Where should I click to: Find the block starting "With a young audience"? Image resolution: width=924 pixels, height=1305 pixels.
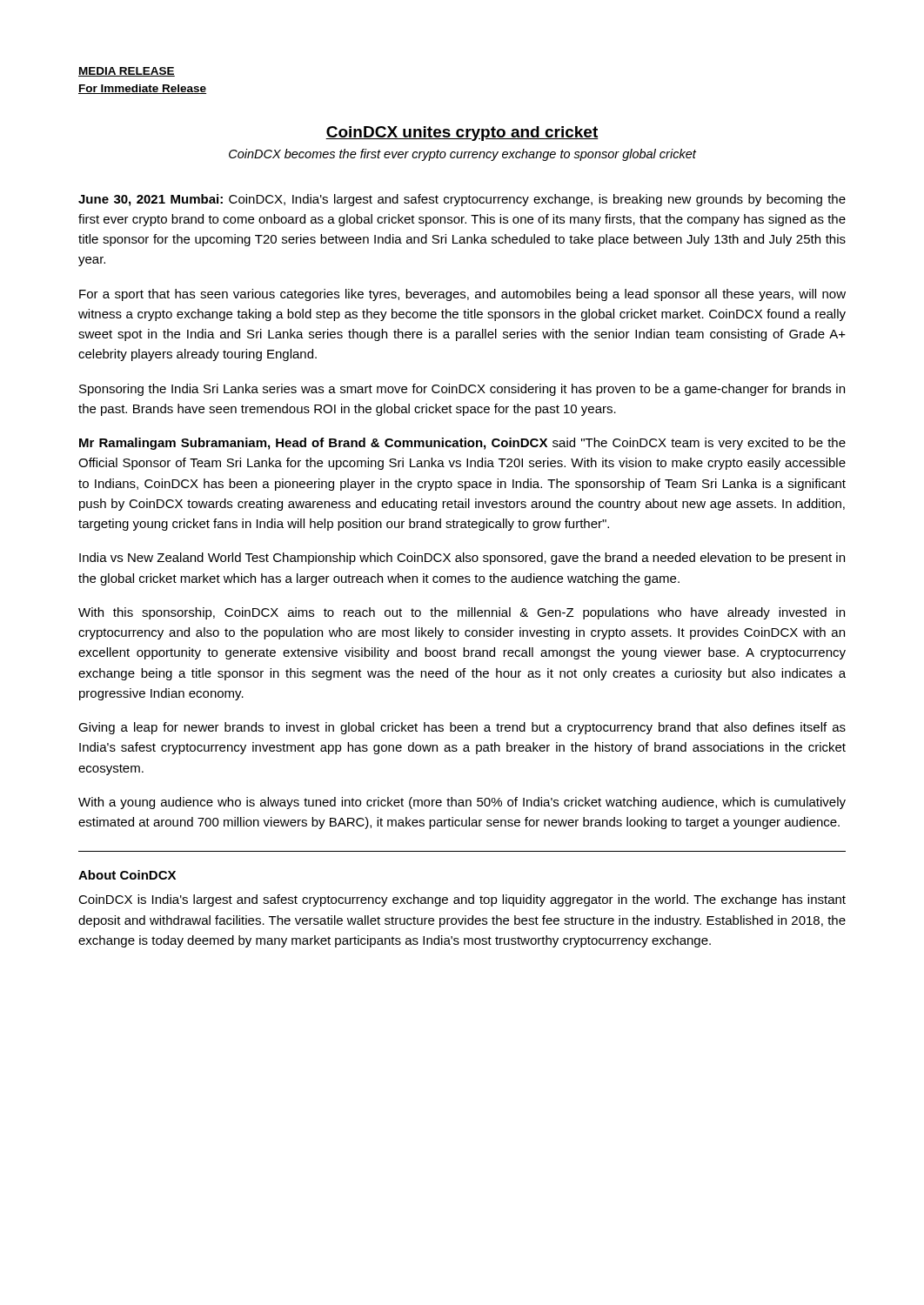462,812
